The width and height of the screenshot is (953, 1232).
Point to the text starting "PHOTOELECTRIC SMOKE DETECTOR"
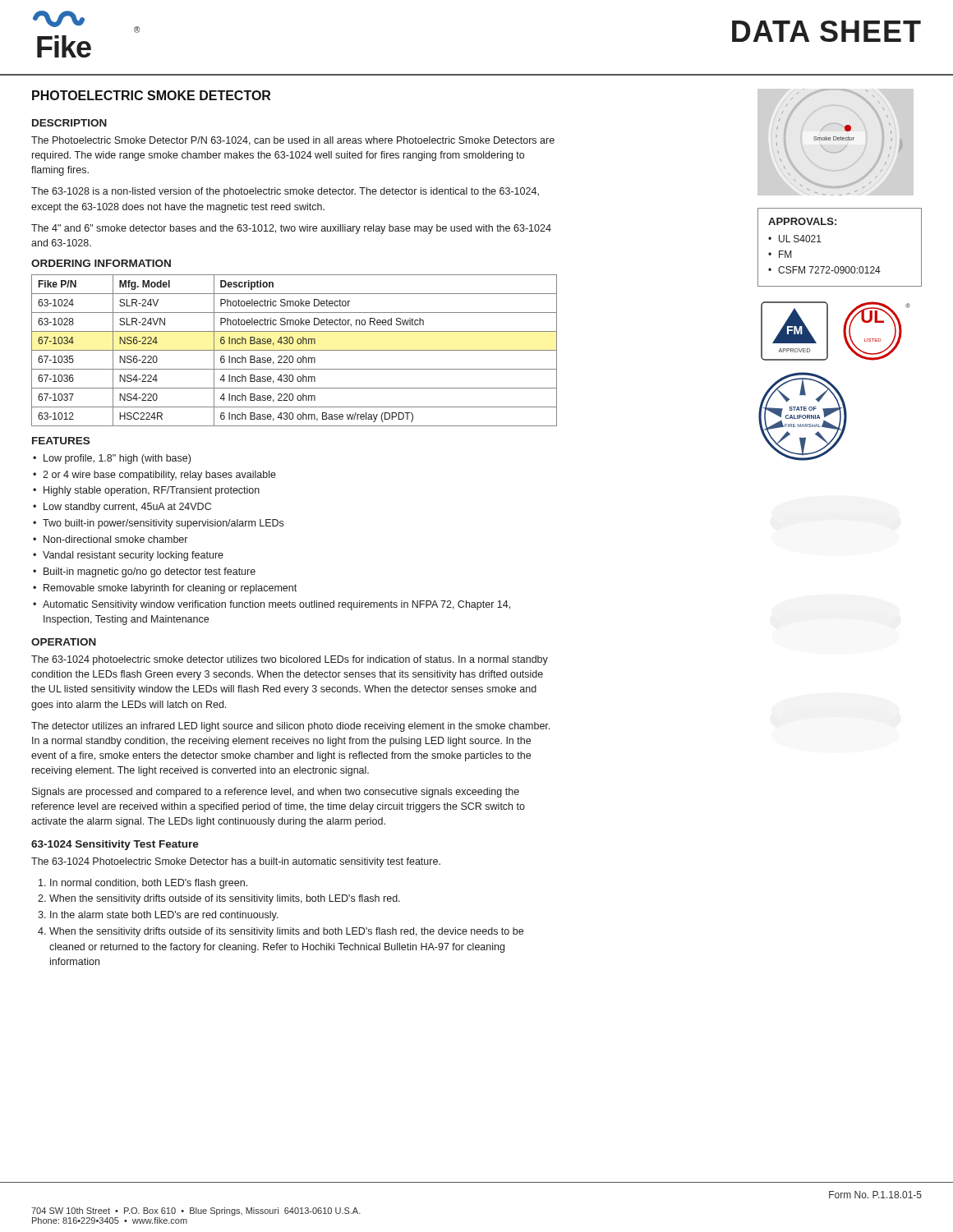(x=151, y=96)
